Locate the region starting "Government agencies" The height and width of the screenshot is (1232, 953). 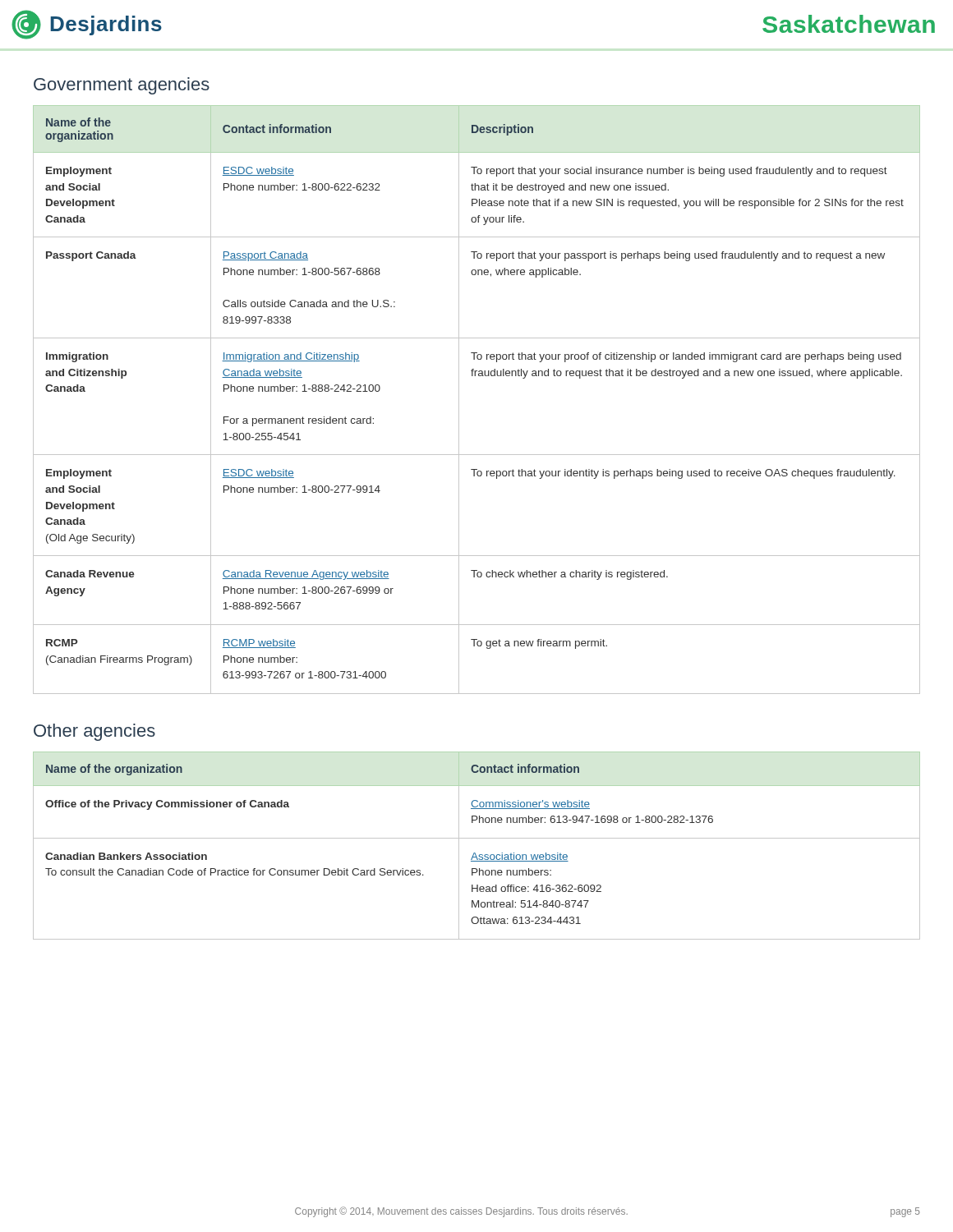[x=121, y=84]
